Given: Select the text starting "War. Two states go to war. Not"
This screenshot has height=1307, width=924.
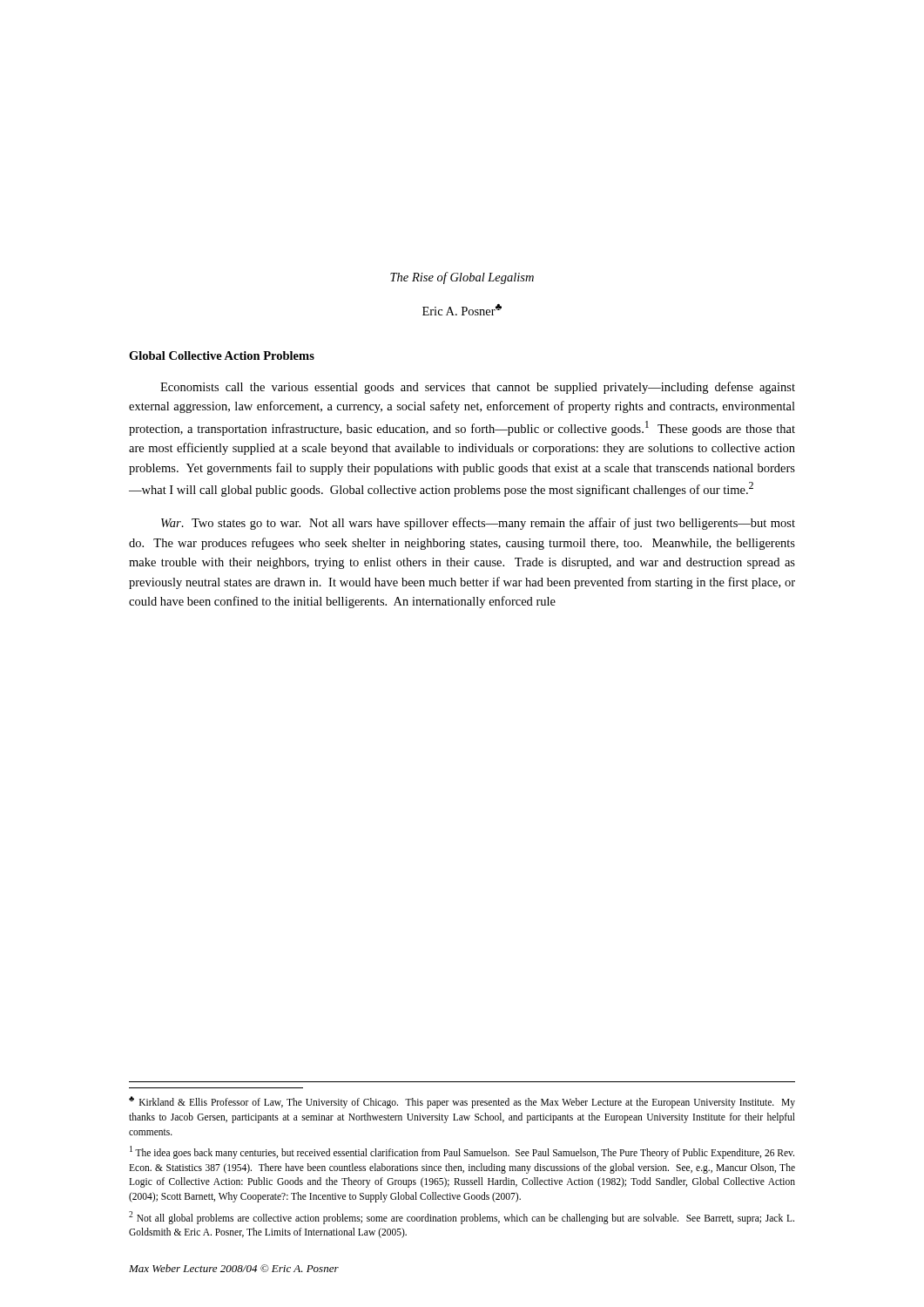Looking at the screenshot, I should [462, 562].
